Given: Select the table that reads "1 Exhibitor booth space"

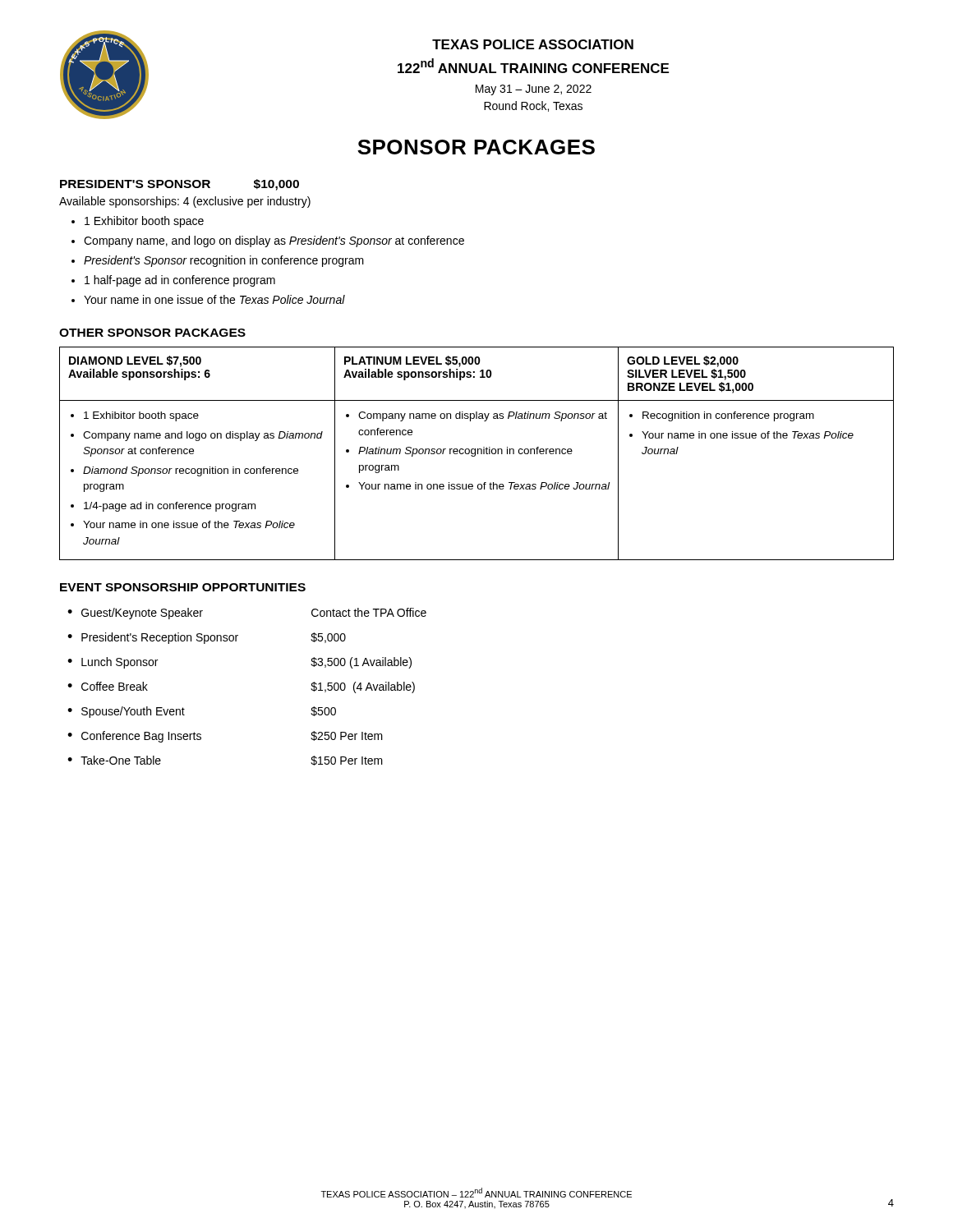Looking at the screenshot, I should [476, 453].
